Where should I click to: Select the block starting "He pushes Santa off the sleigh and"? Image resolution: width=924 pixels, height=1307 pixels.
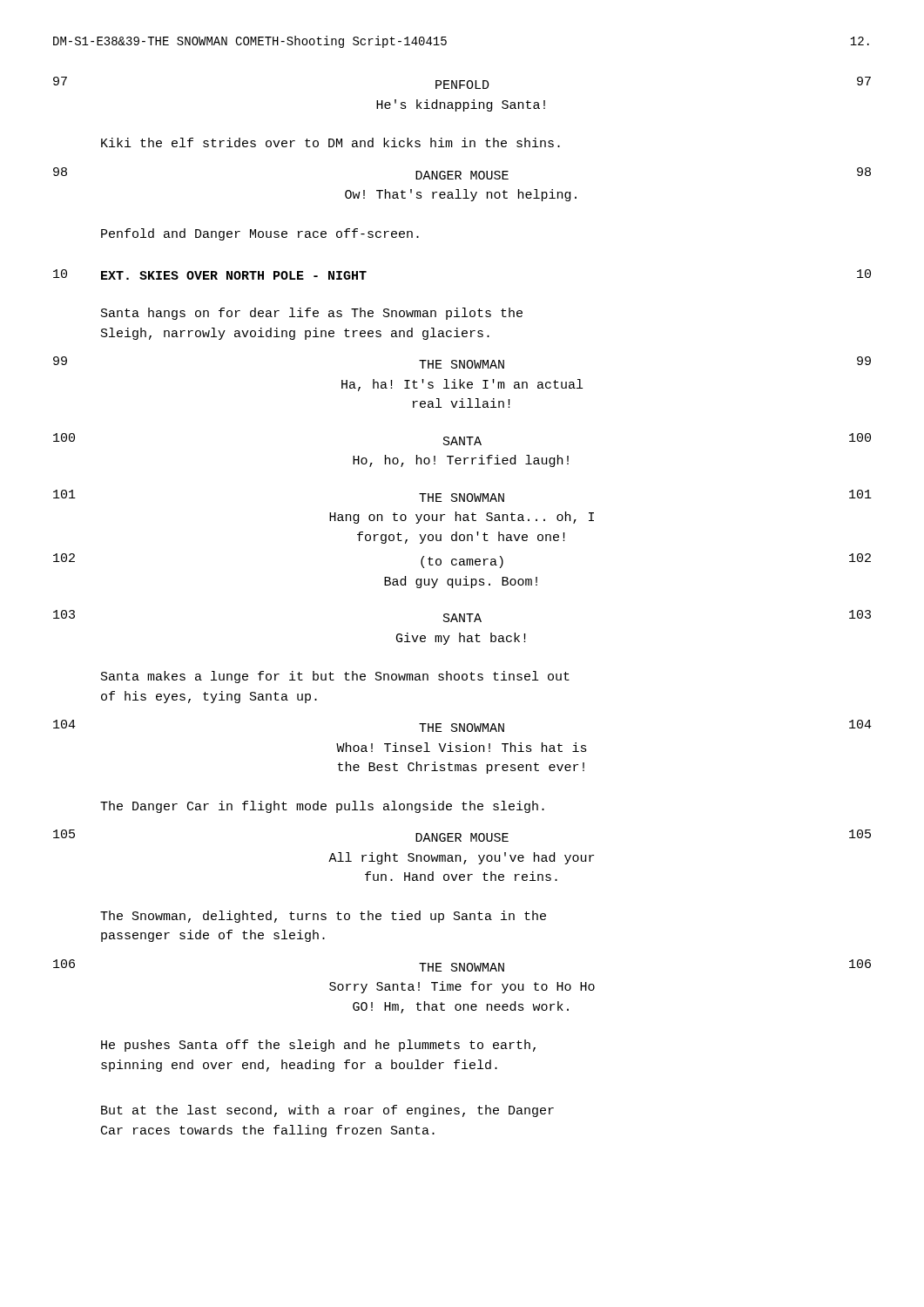coord(462,1058)
